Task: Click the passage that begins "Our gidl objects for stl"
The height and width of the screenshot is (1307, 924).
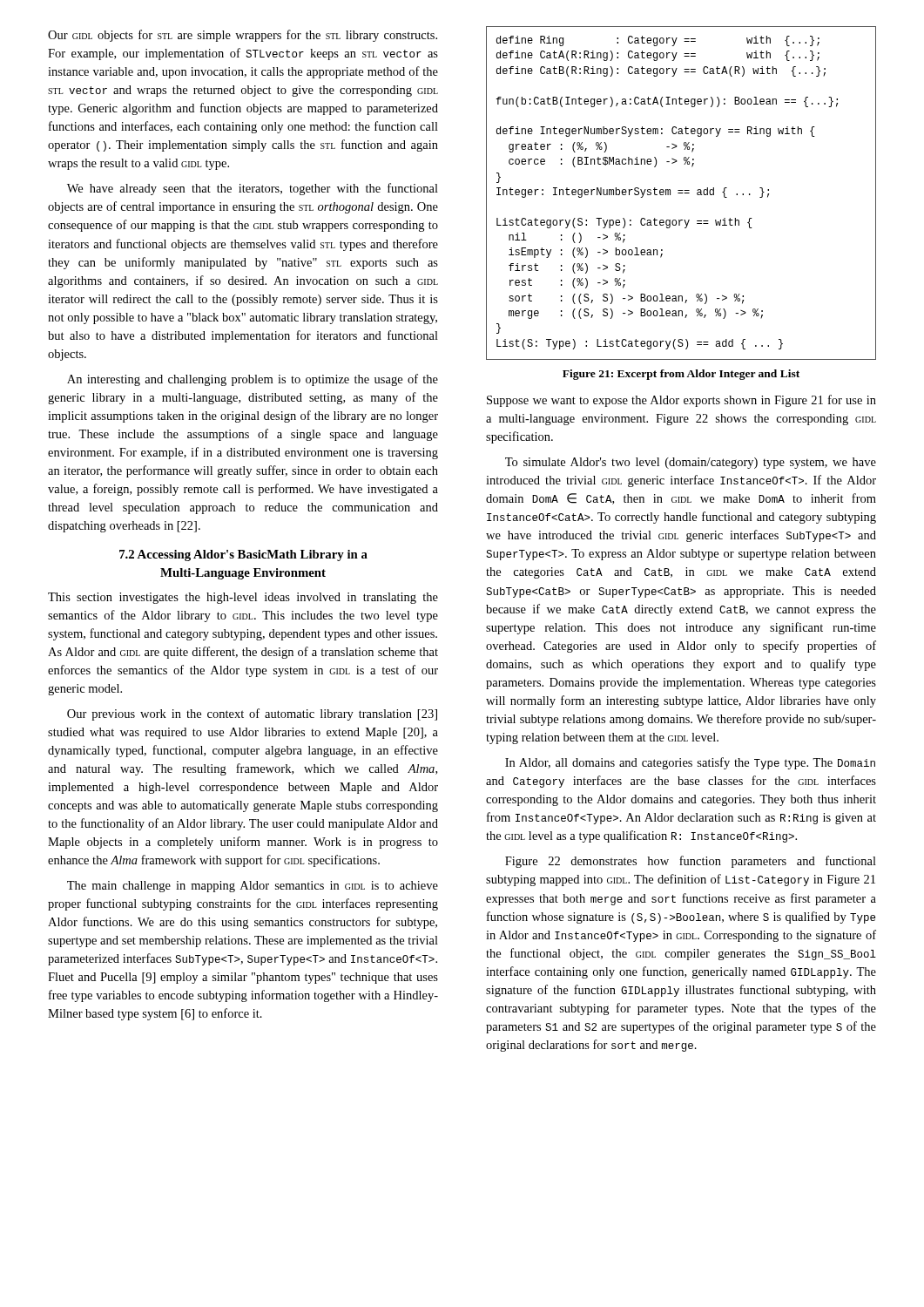Action: (x=243, y=100)
